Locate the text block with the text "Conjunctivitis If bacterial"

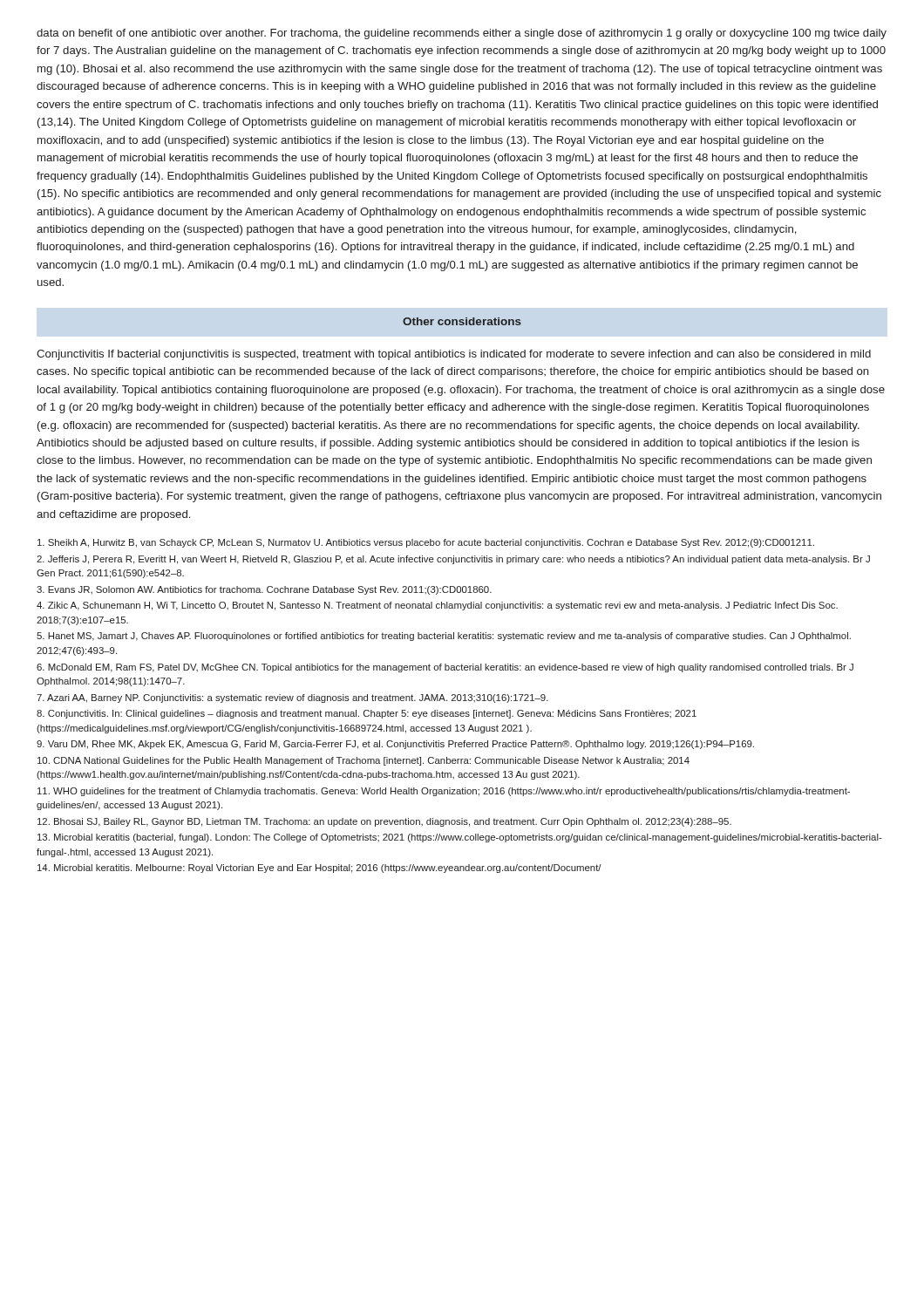[x=461, y=434]
